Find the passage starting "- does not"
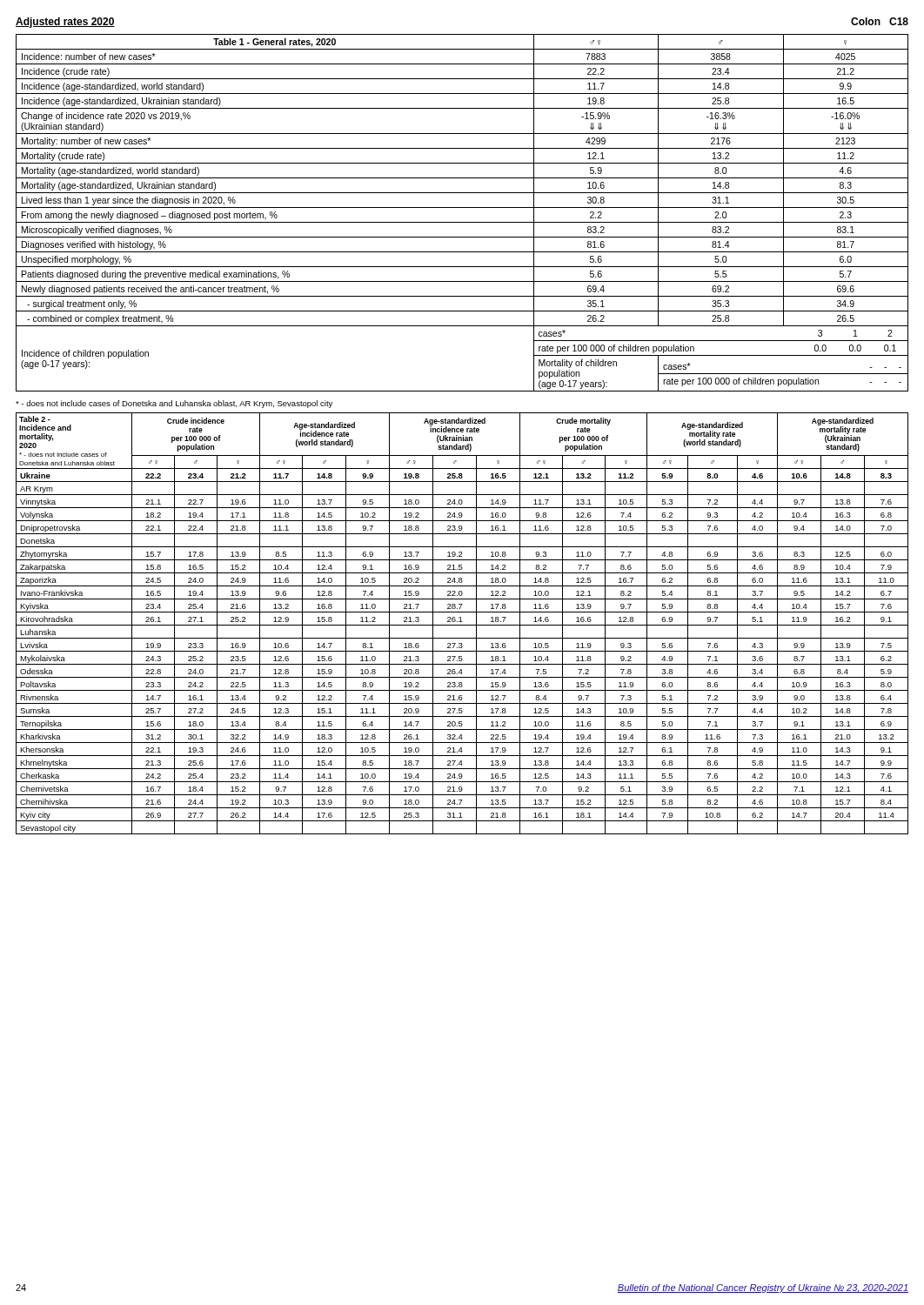The image size is (924, 1305). [174, 403]
